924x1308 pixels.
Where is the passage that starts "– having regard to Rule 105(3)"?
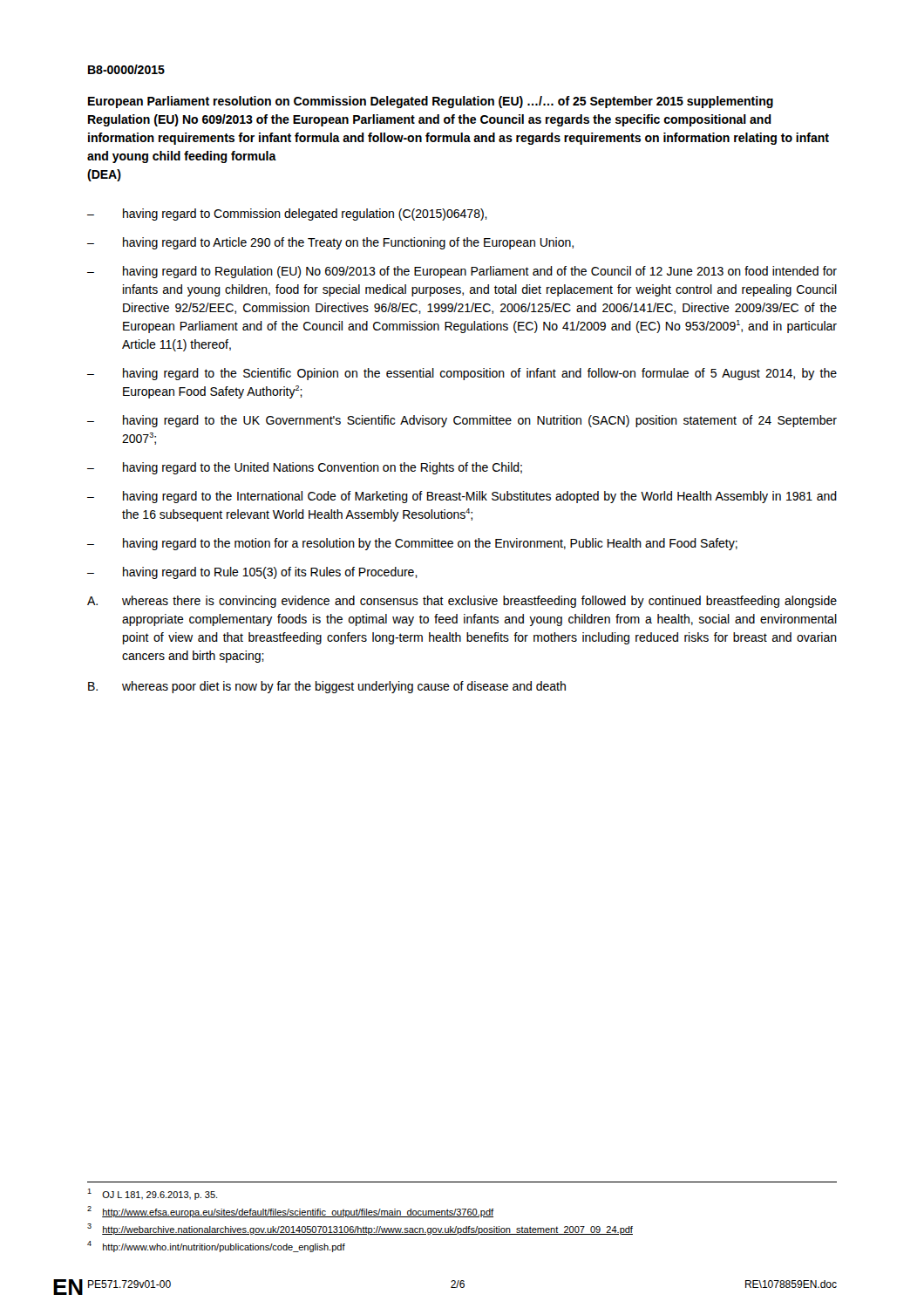252,573
